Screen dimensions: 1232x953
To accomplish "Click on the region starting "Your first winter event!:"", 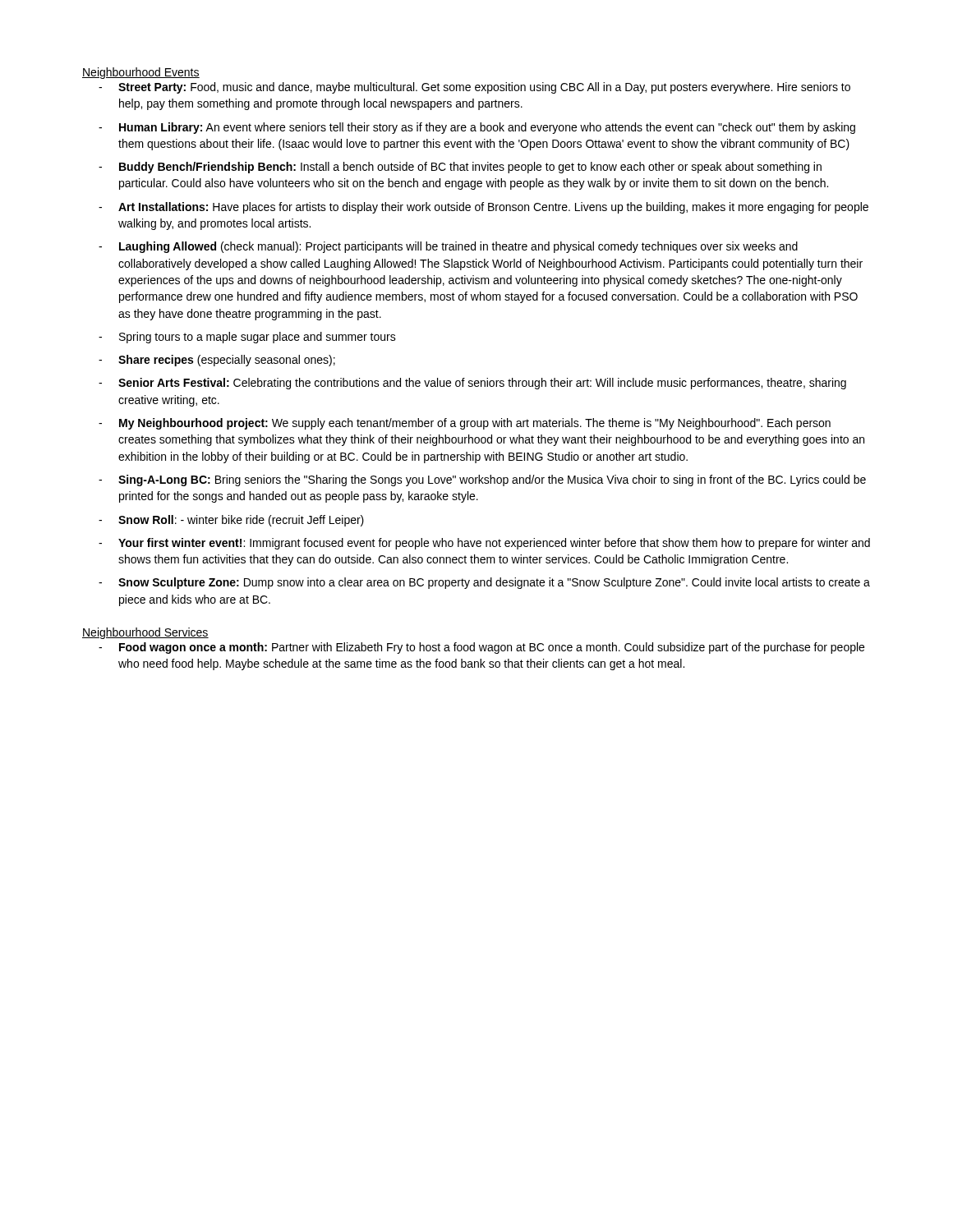I will point(494,551).
